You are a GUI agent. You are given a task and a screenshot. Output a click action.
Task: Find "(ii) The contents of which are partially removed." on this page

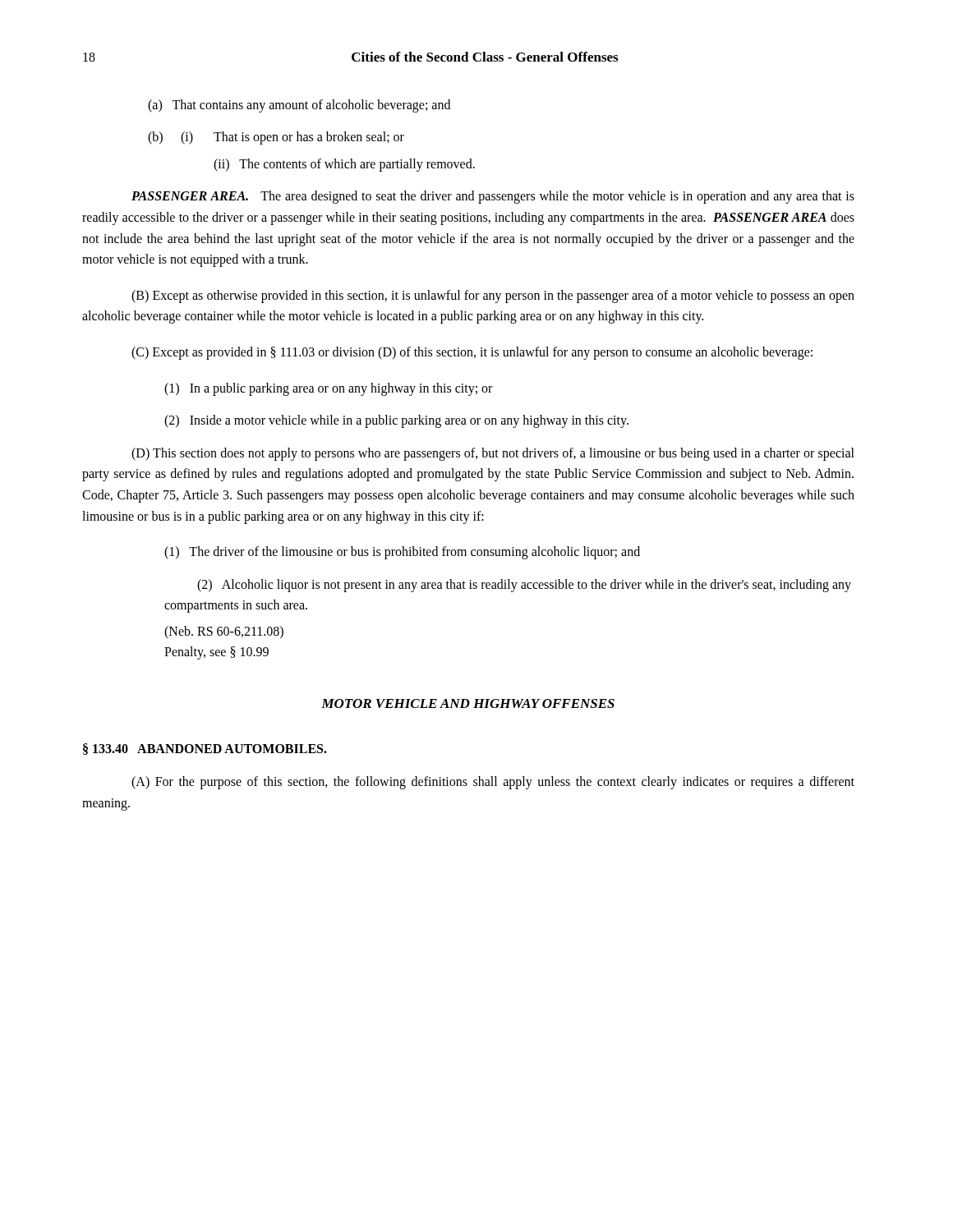pos(345,164)
